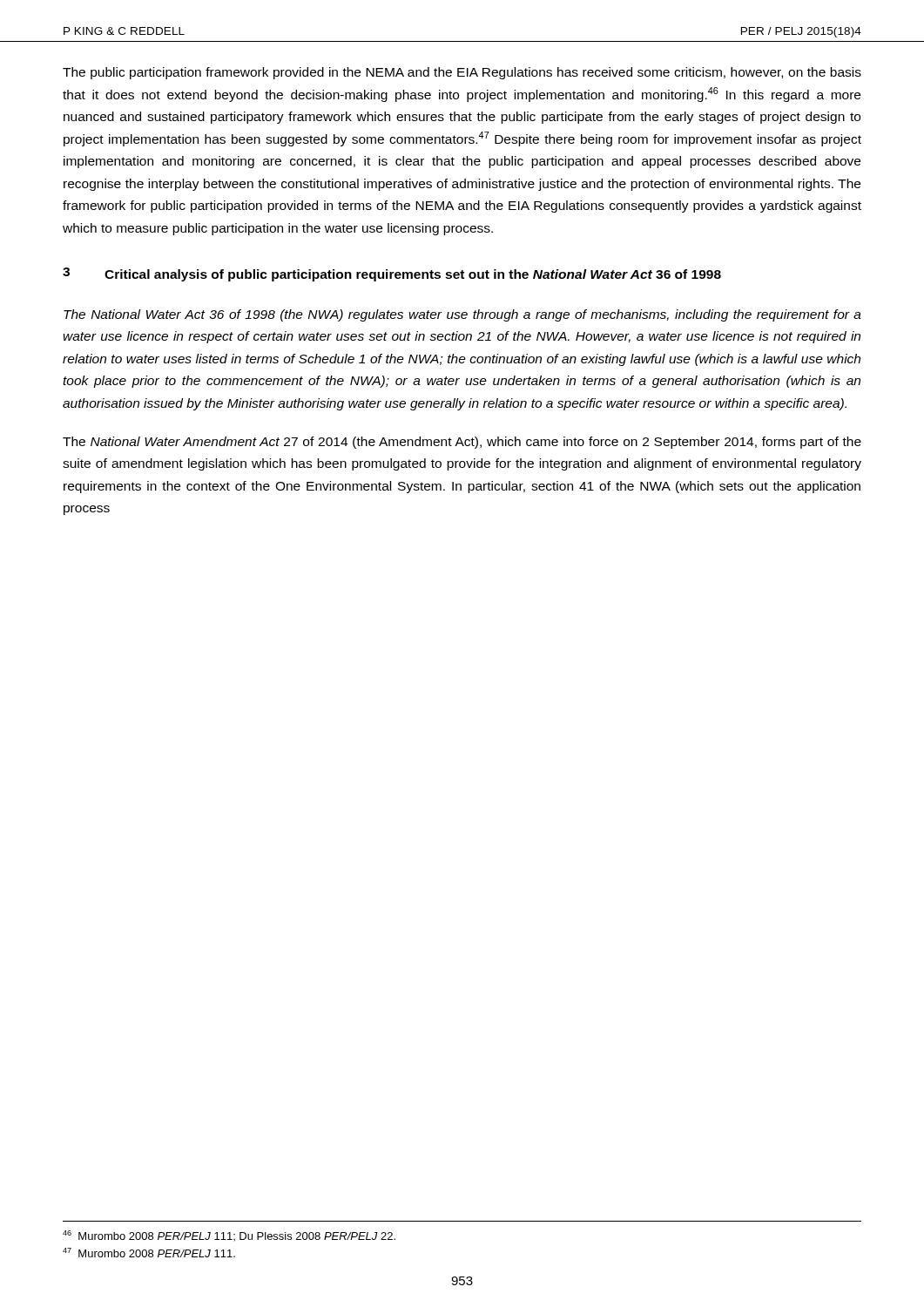This screenshot has width=924, height=1307.
Task: Where is the passage that starts "The National Water Act 36 of 1998"?
Action: point(462,358)
